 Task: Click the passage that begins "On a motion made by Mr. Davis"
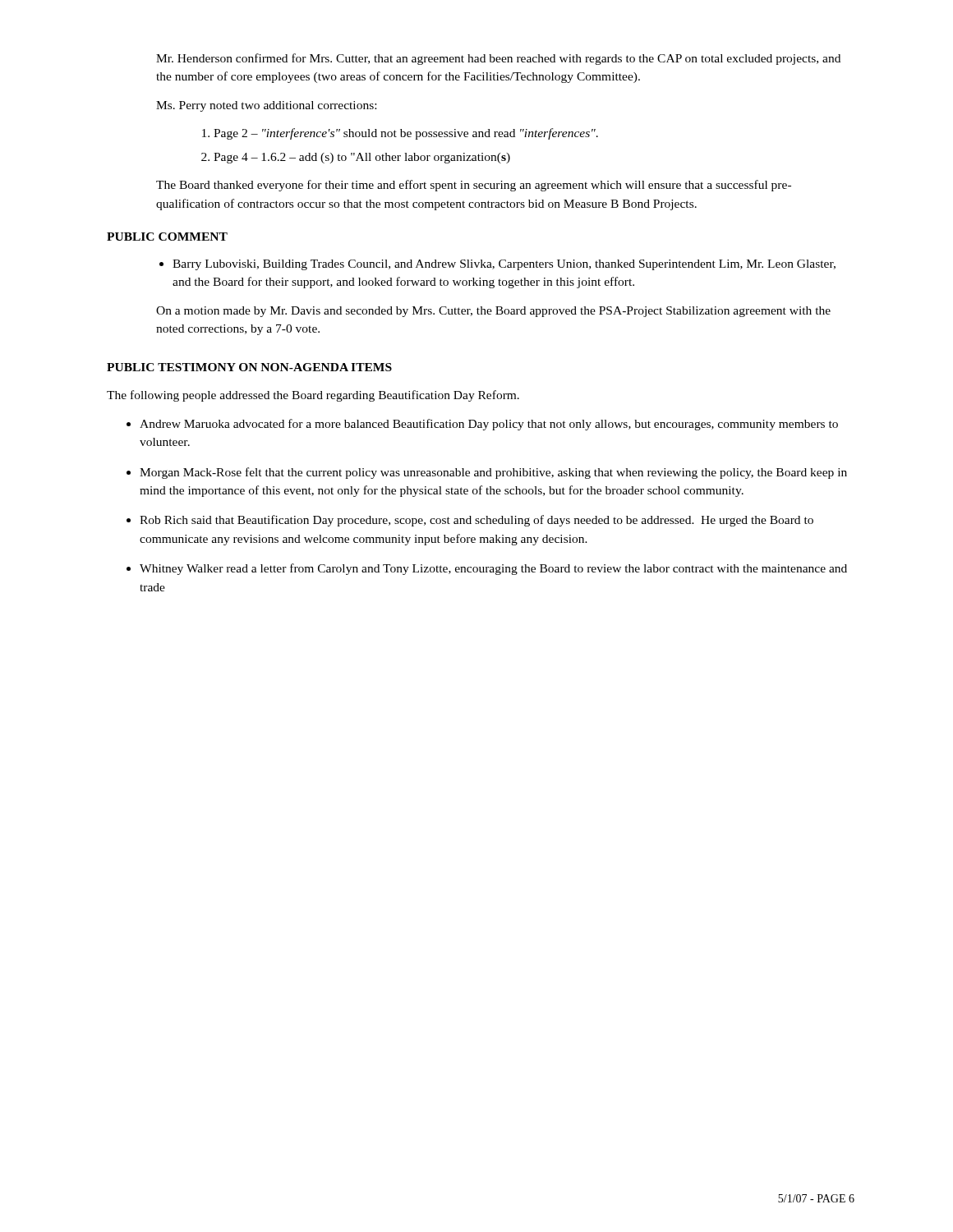coord(505,320)
